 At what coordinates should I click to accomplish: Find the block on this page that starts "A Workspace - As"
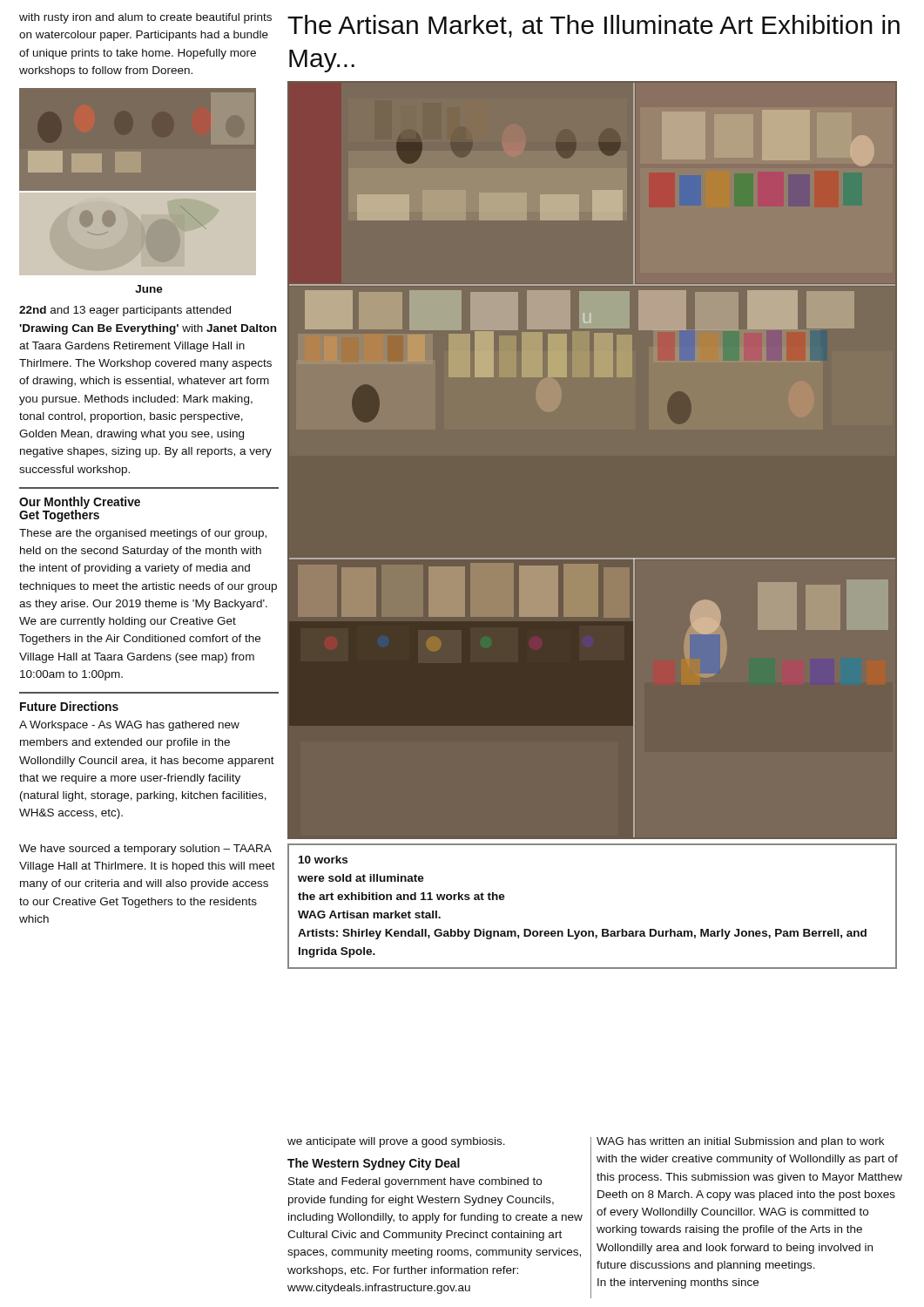(x=129, y=726)
